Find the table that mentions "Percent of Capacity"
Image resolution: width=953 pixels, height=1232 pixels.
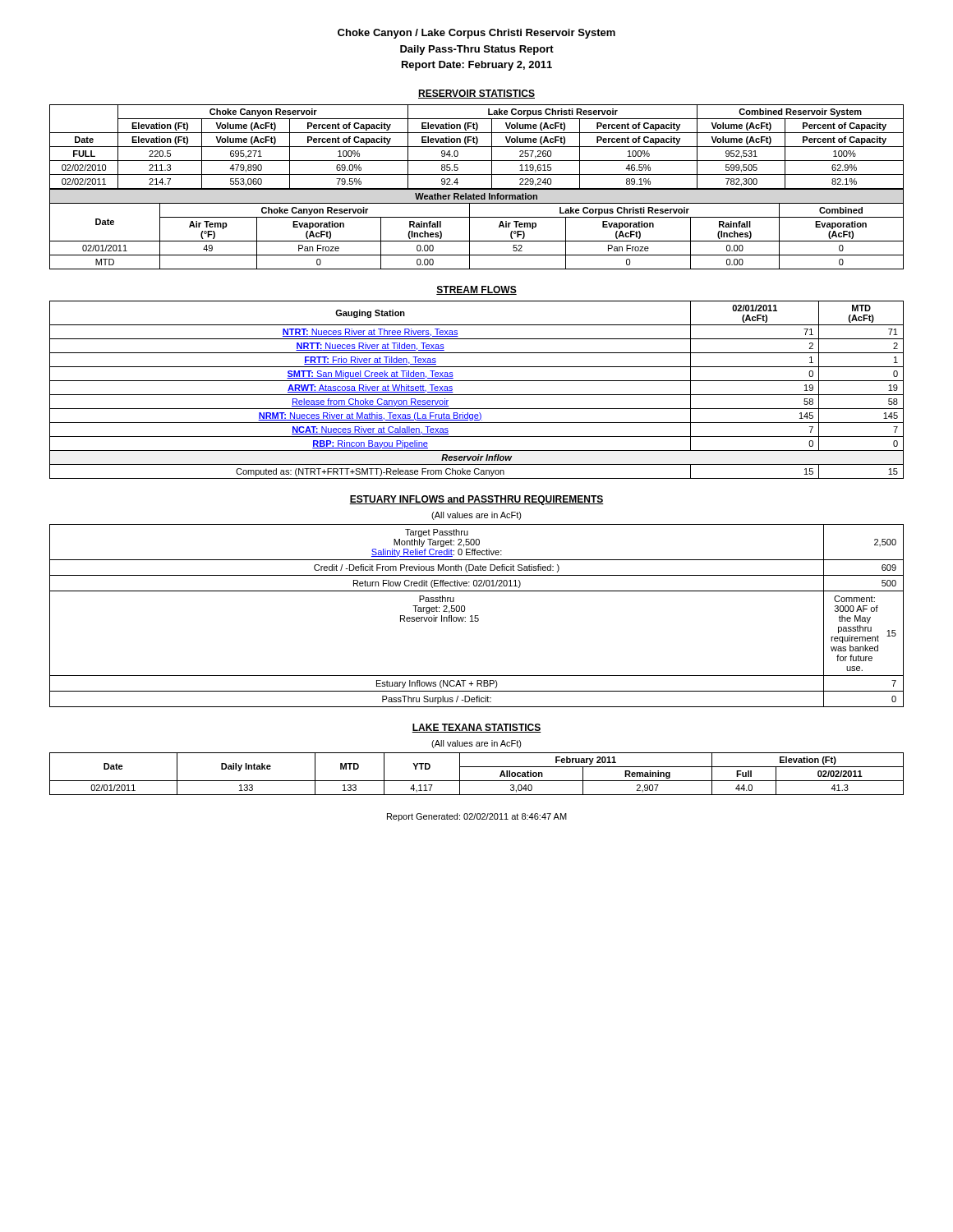476,146
